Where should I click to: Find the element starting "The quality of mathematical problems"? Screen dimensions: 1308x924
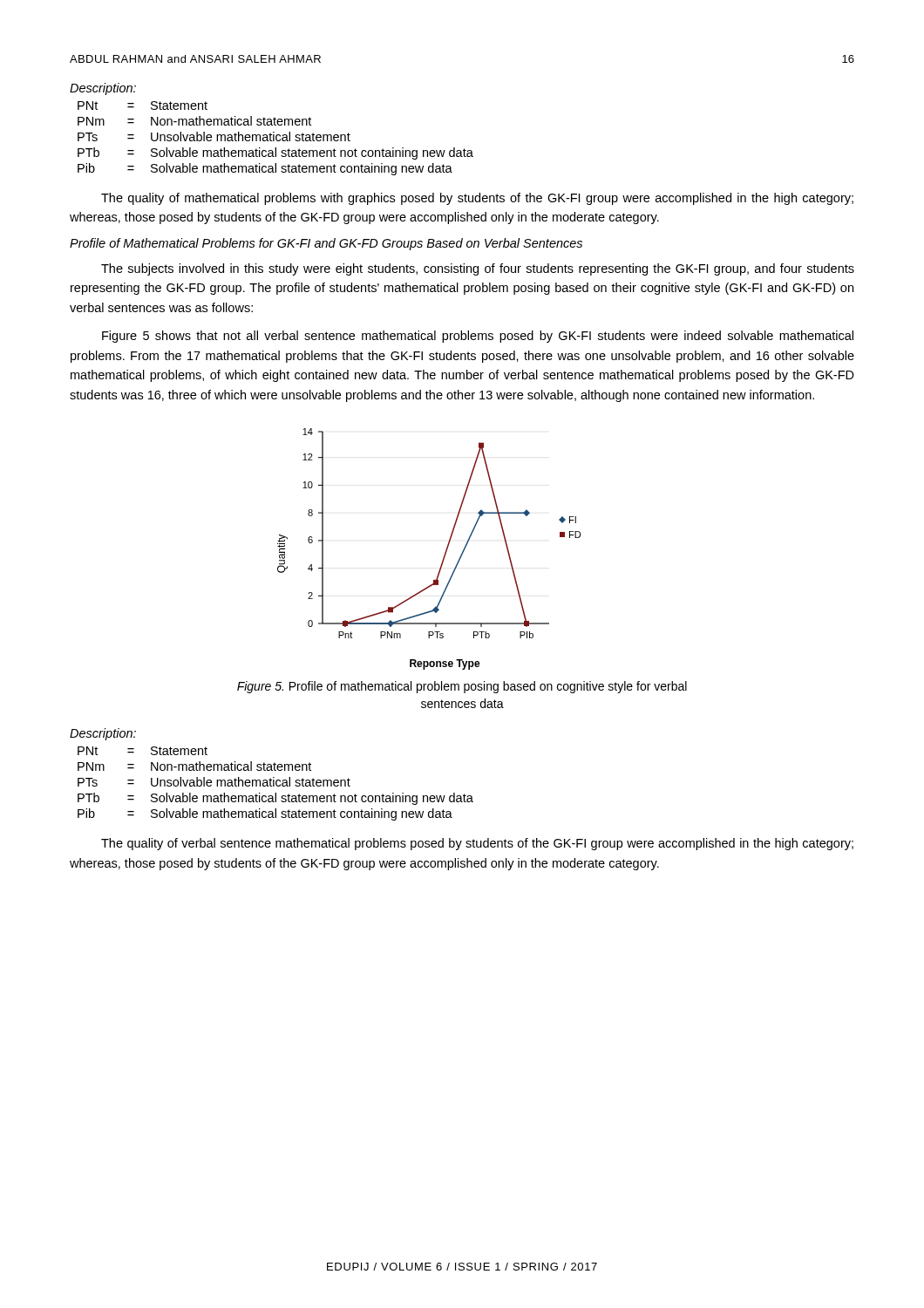coord(462,208)
